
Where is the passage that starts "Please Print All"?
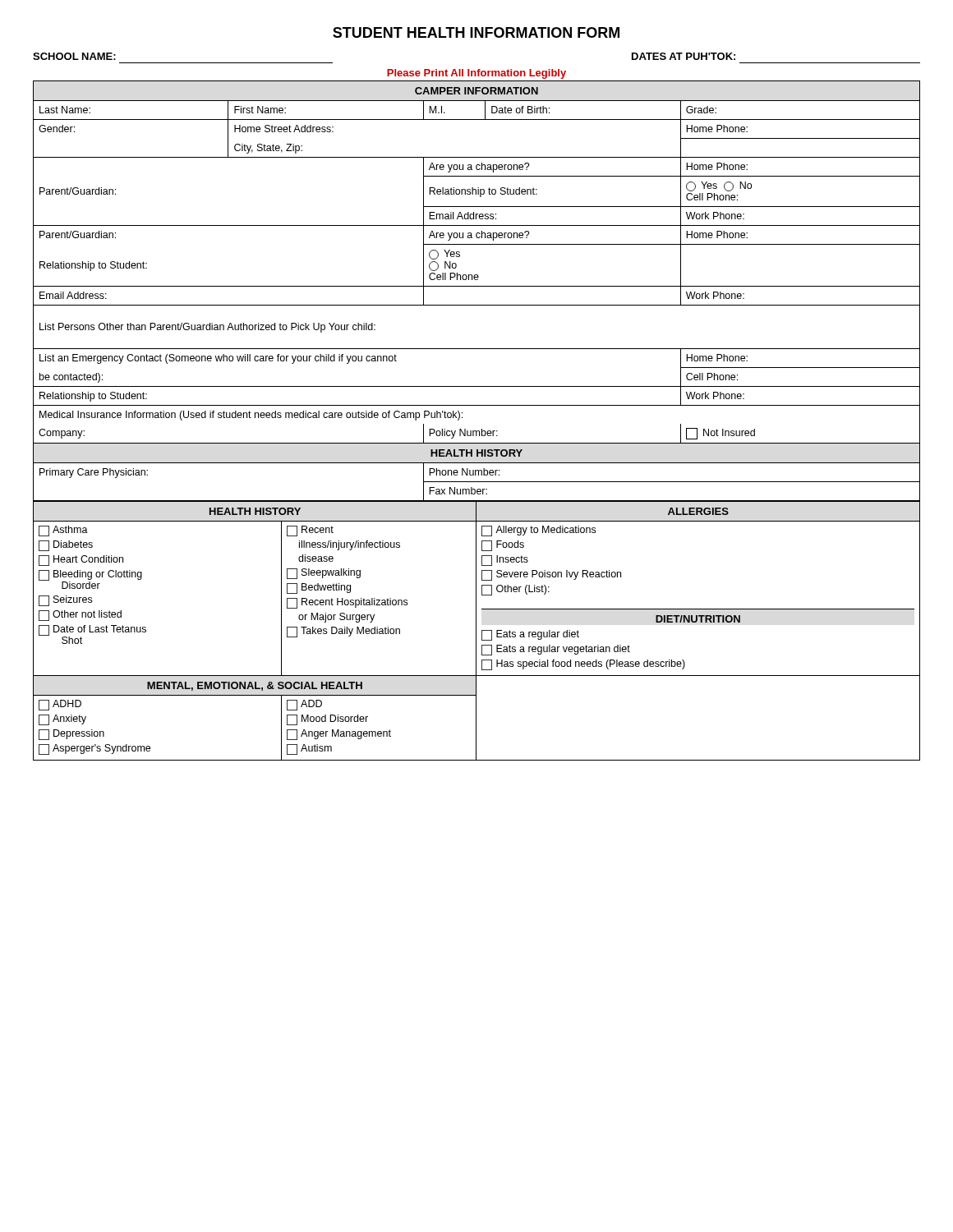(476, 73)
